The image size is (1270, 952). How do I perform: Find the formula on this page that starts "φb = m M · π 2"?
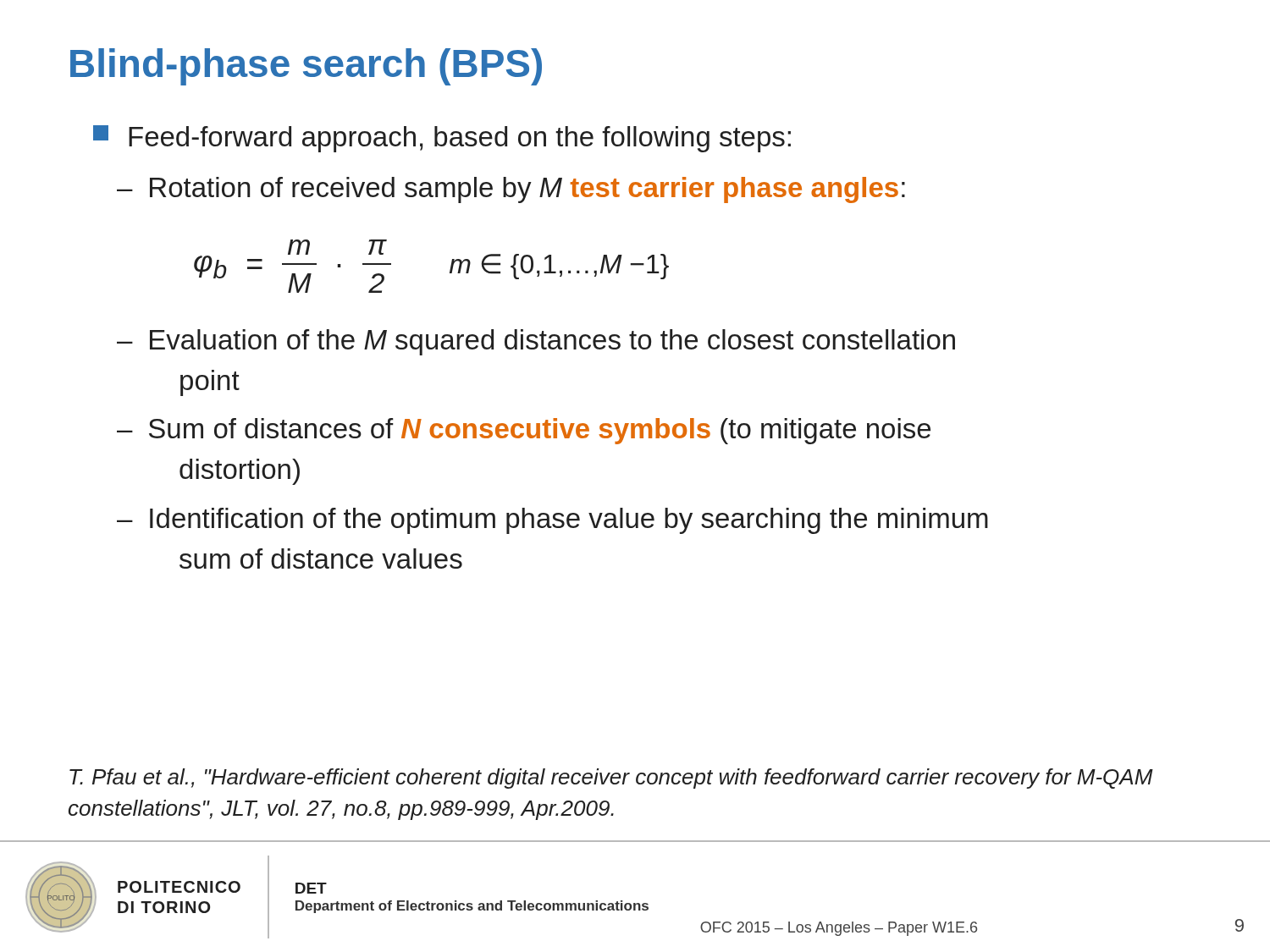(x=431, y=264)
